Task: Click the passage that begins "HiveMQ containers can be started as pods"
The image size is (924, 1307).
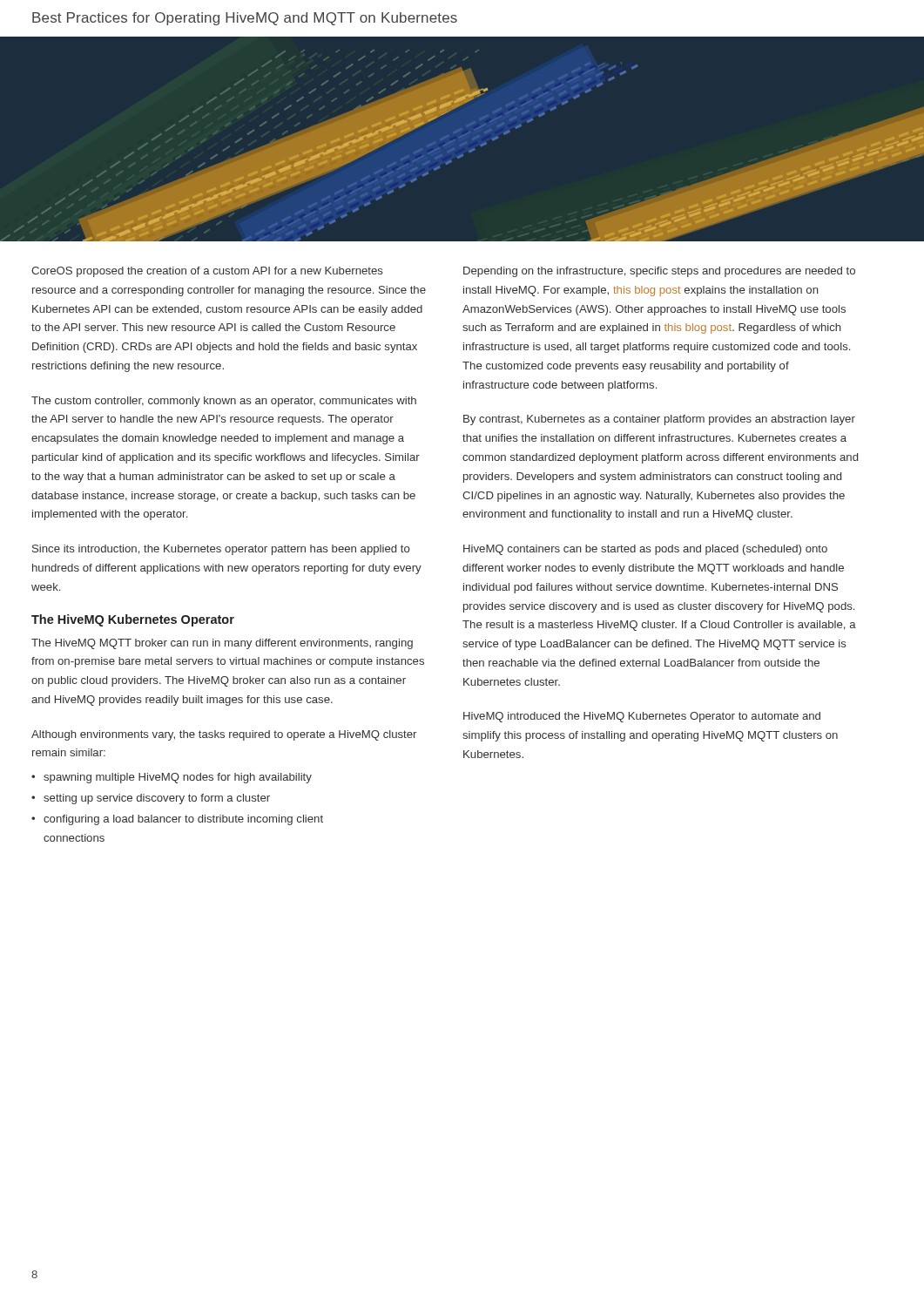Action: (659, 615)
